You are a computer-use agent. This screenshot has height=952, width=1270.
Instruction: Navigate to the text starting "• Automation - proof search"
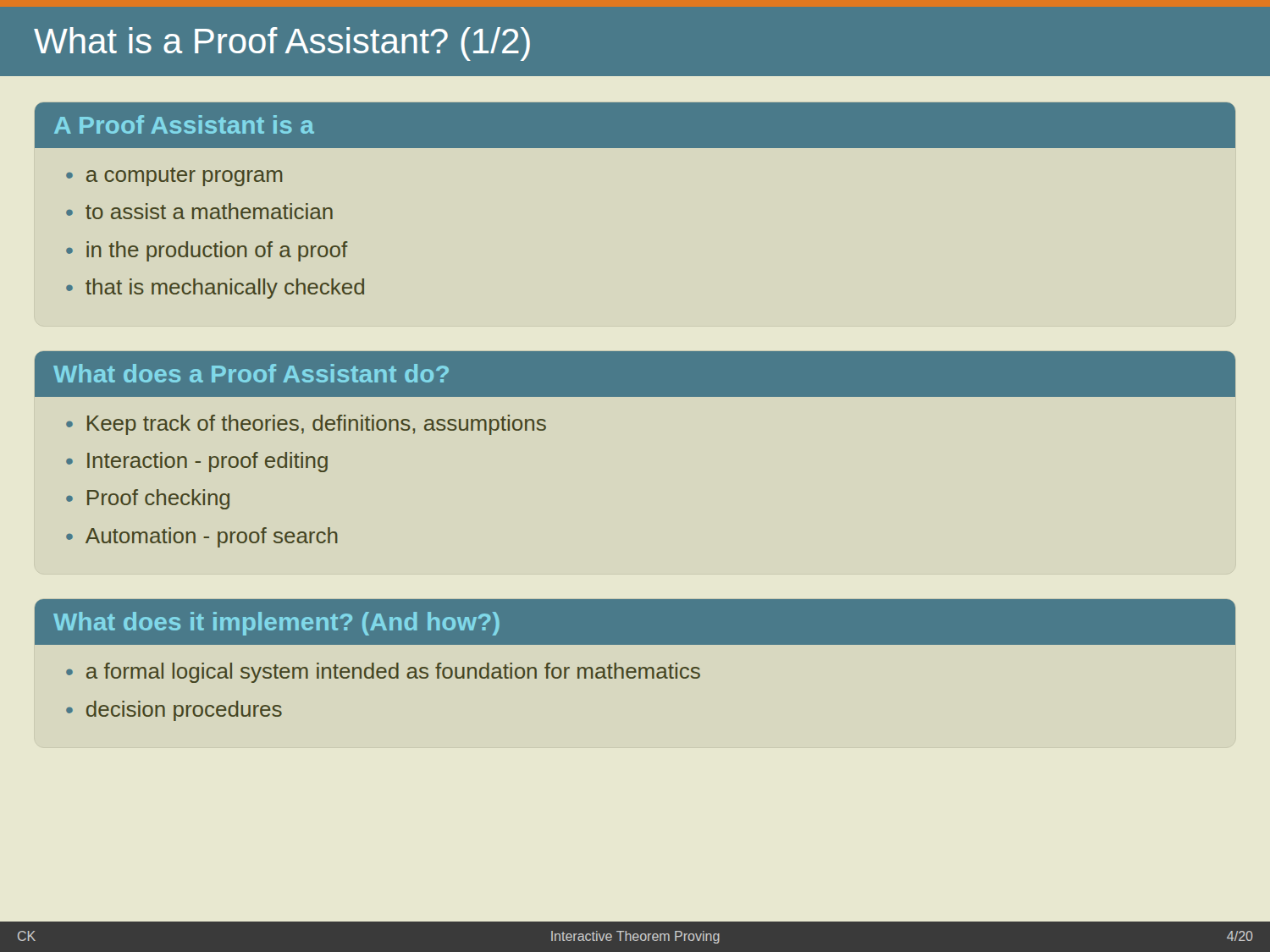click(202, 536)
